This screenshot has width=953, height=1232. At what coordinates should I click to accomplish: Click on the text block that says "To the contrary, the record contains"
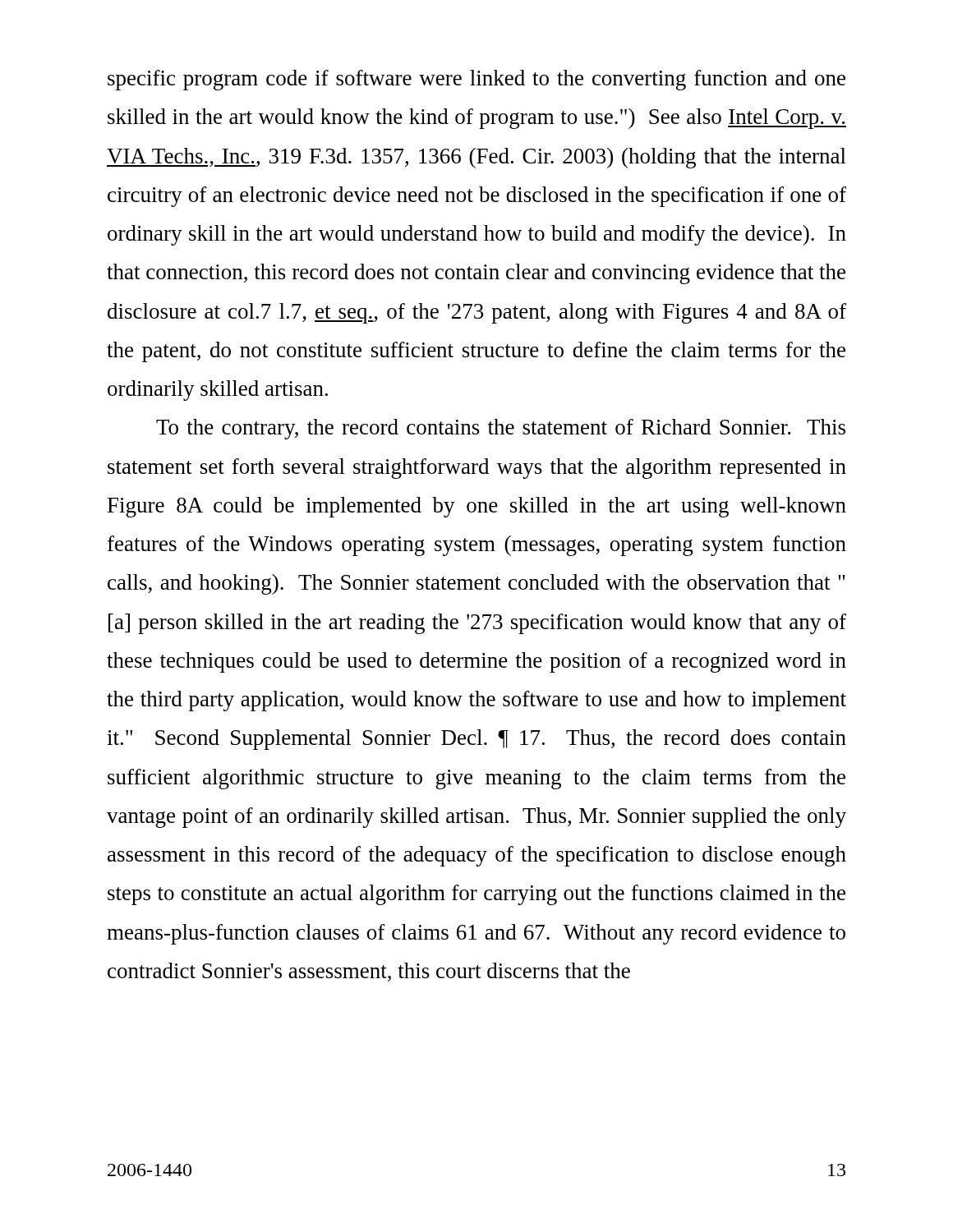click(x=476, y=699)
